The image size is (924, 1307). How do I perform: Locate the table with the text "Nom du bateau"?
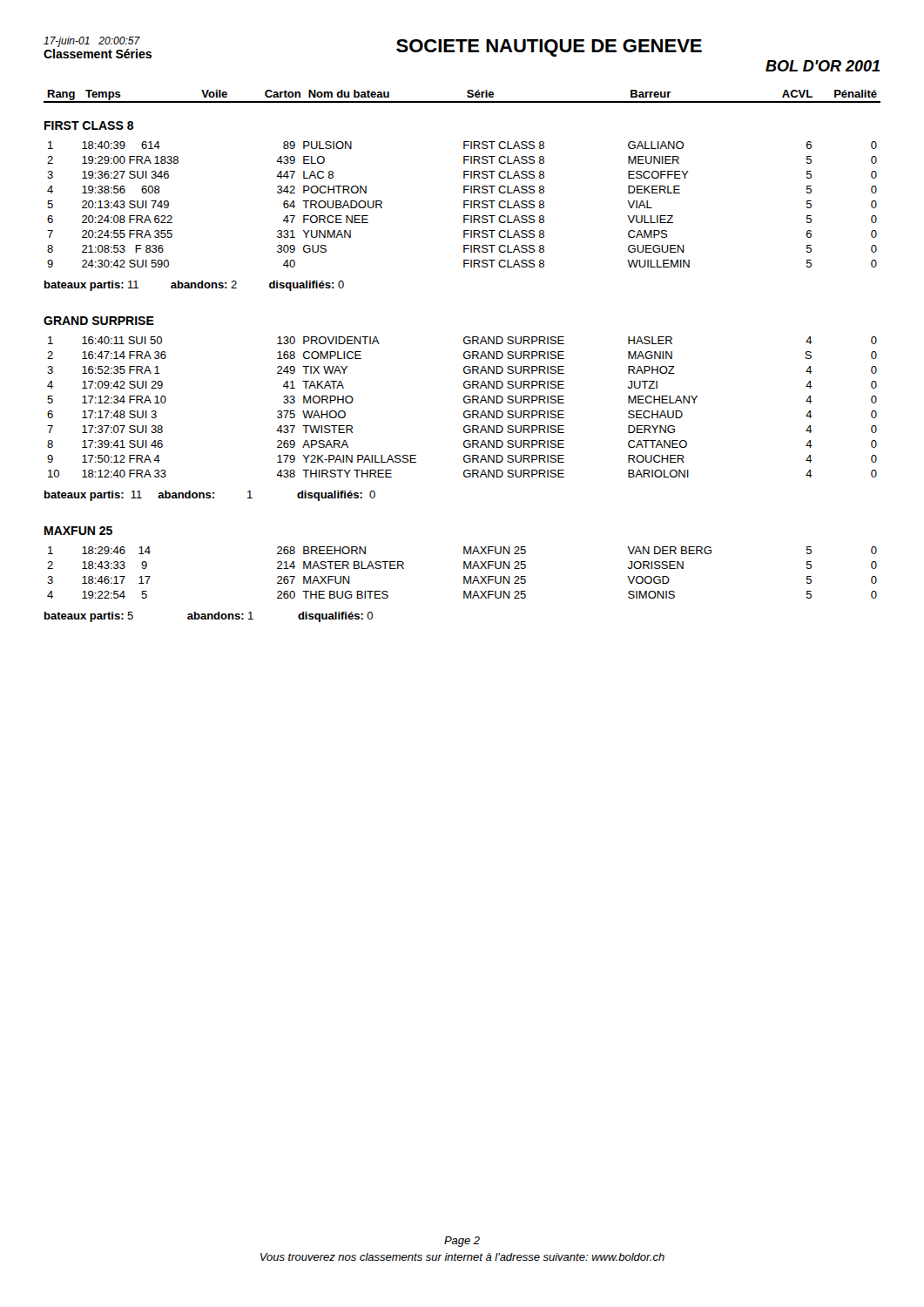pyautogui.click(x=462, y=95)
